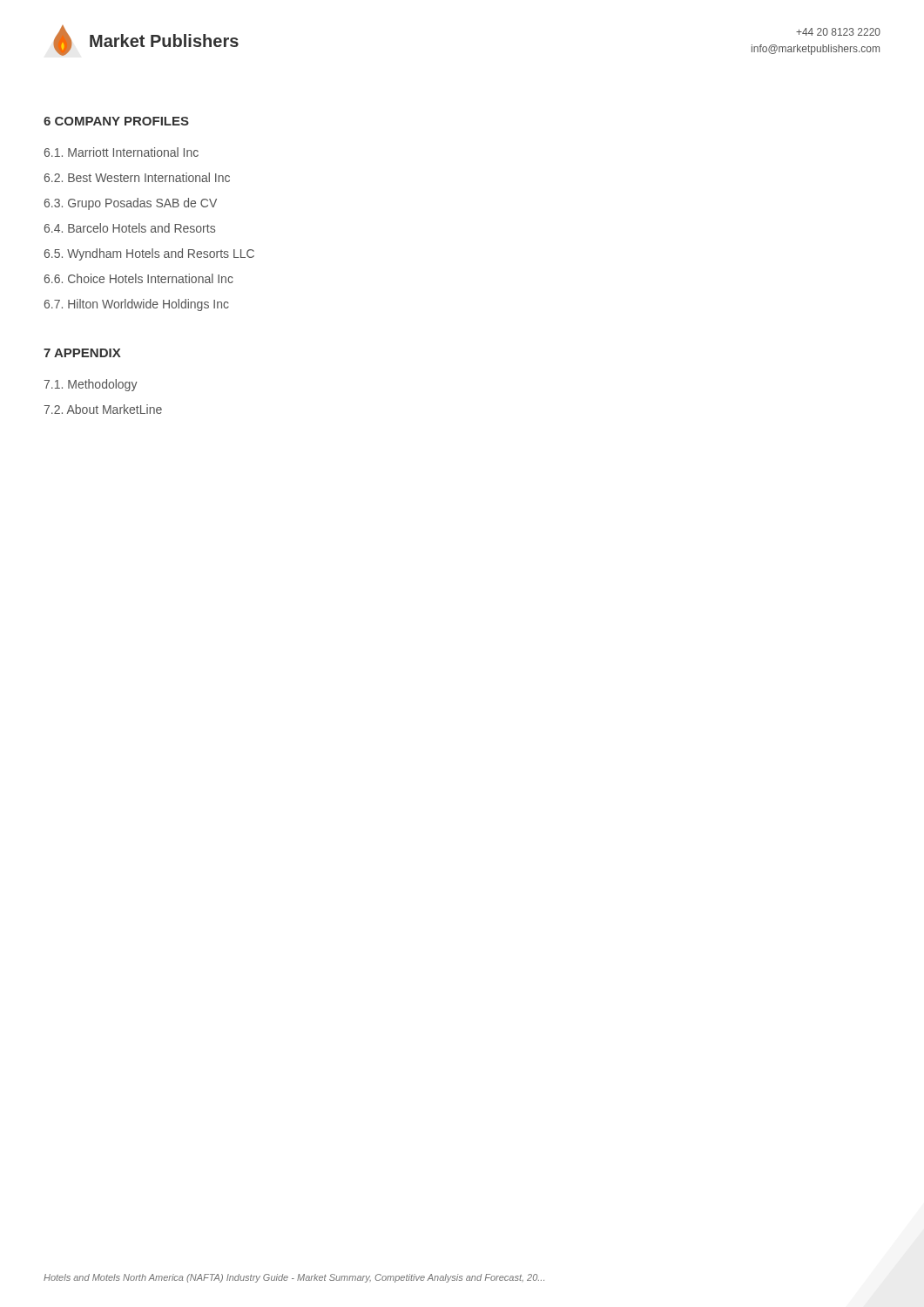Image resolution: width=924 pixels, height=1307 pixels.
Task: Click on the passage starting "7 APPENDIX"
Action: tap(82, 352)
